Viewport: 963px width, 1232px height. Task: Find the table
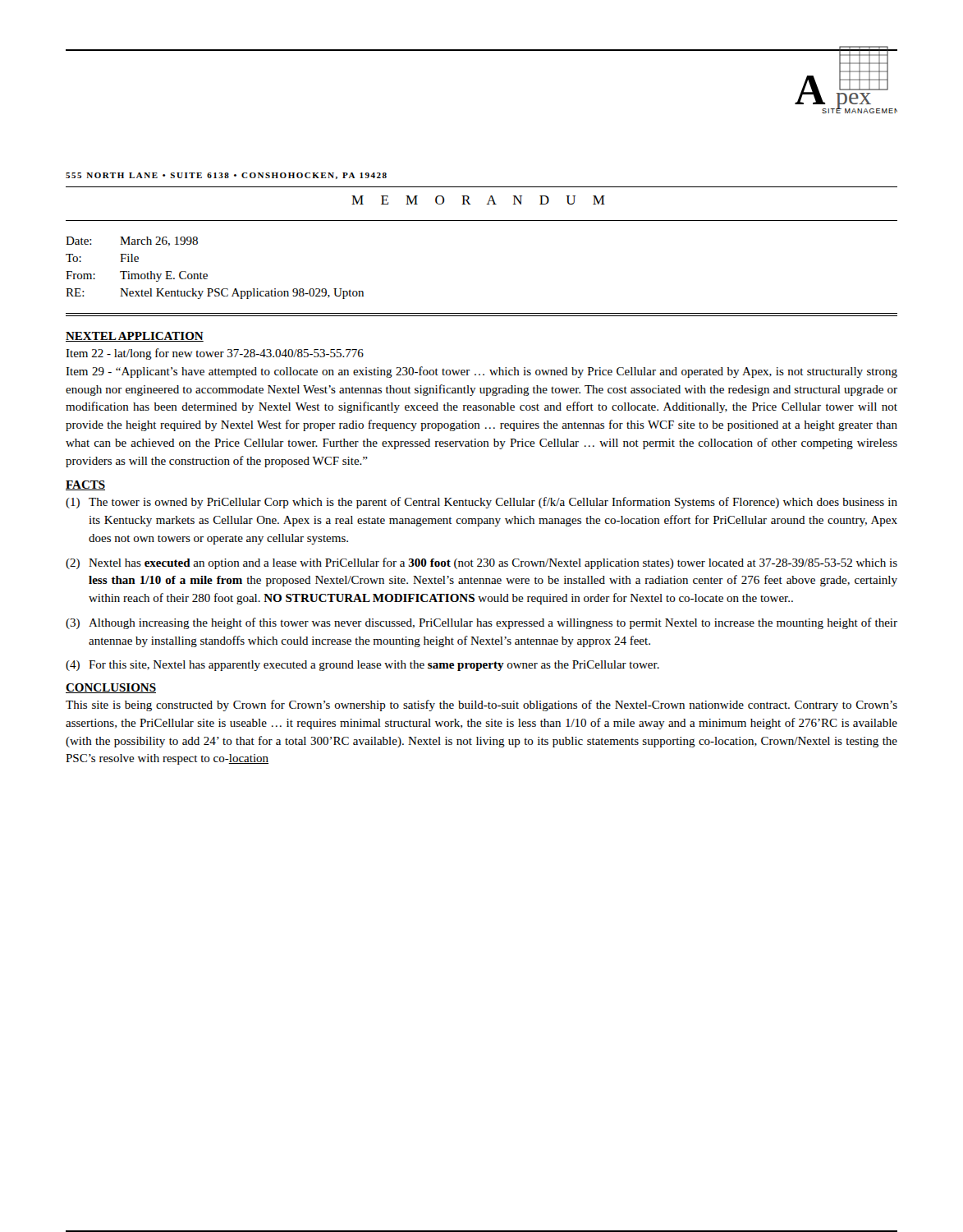pyautogui.click(x=482, y=267)
